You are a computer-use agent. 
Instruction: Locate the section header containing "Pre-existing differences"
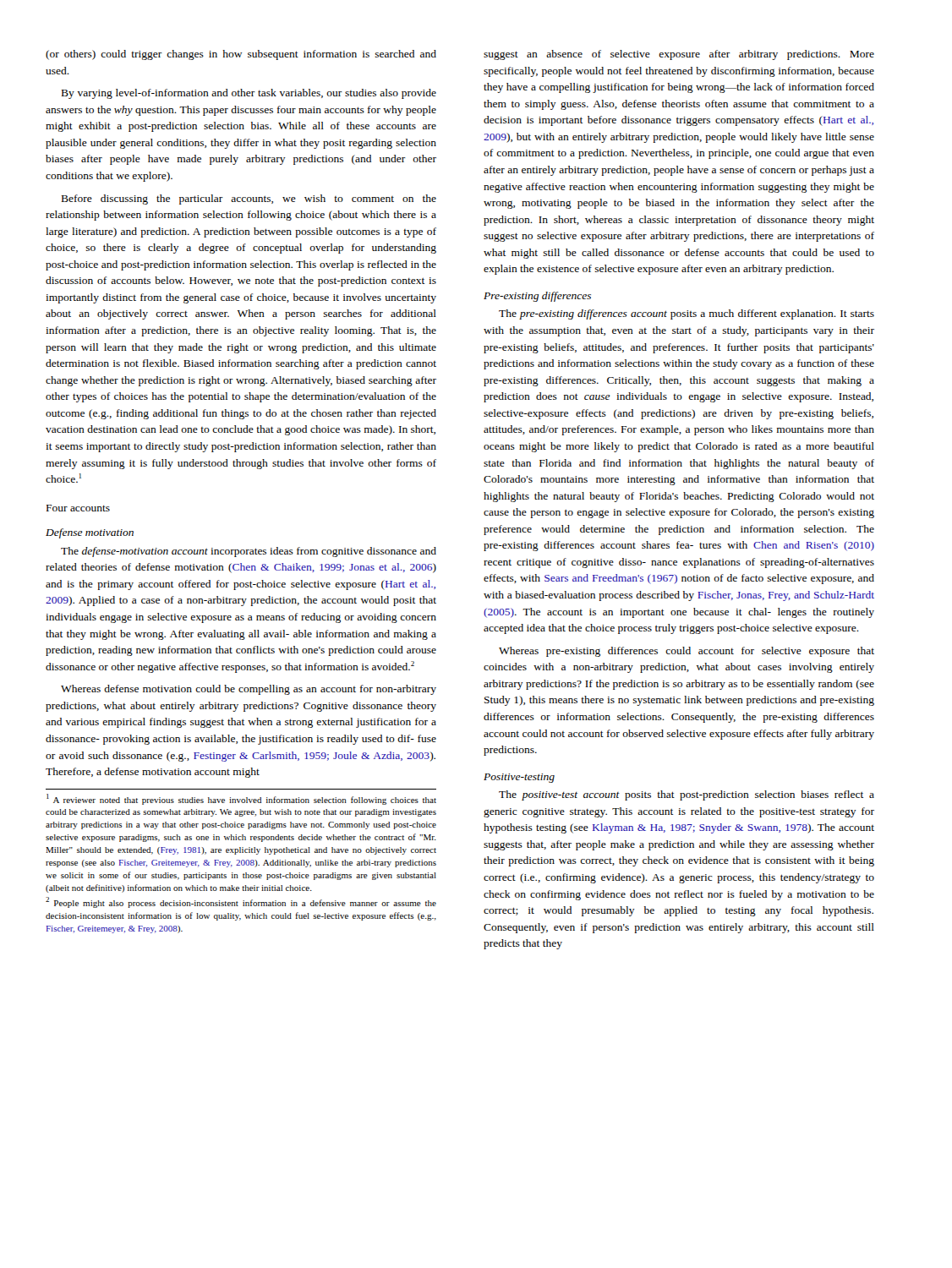[537, 297]
